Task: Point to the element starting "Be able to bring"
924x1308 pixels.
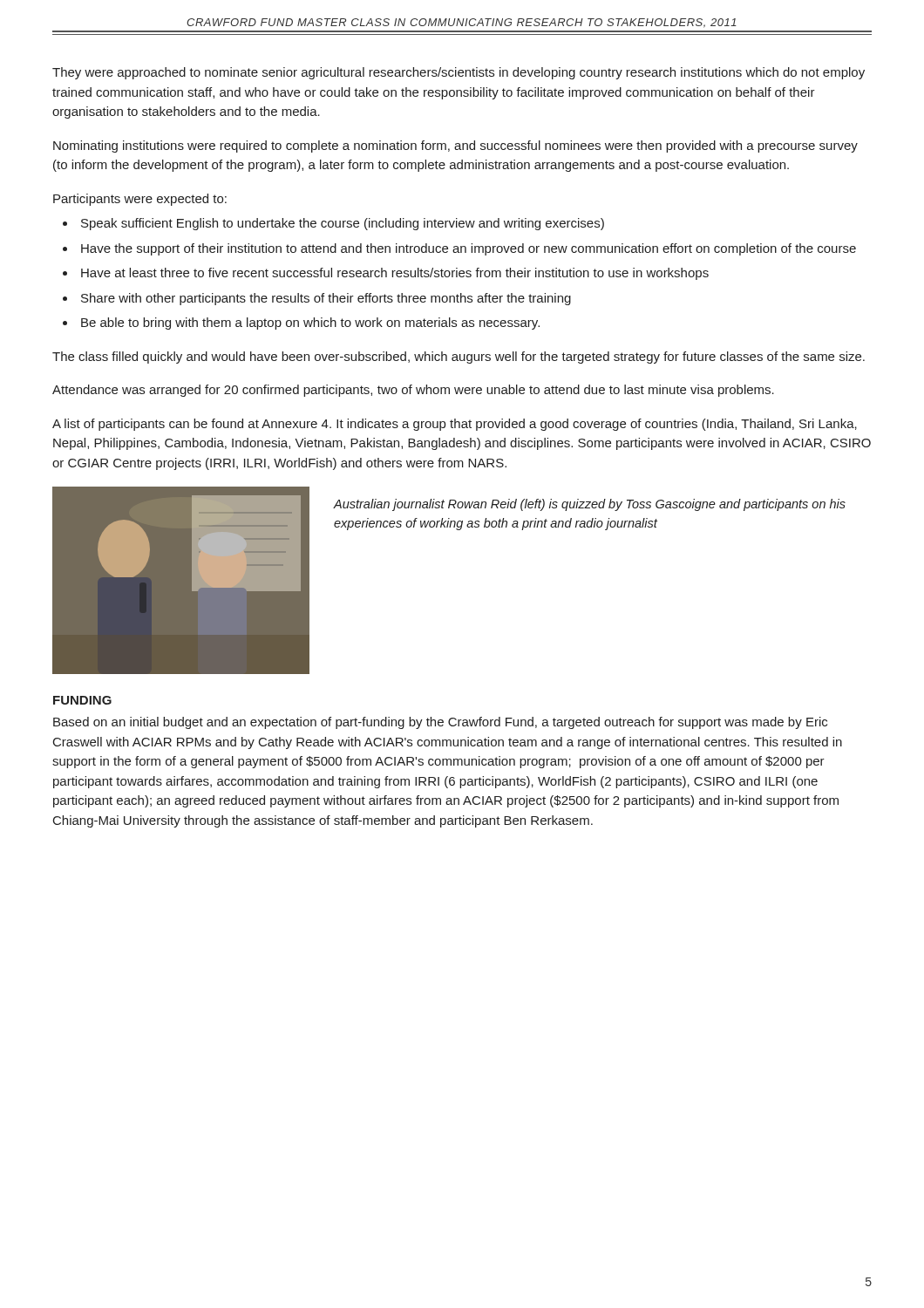Action: [x=310, y=322]
